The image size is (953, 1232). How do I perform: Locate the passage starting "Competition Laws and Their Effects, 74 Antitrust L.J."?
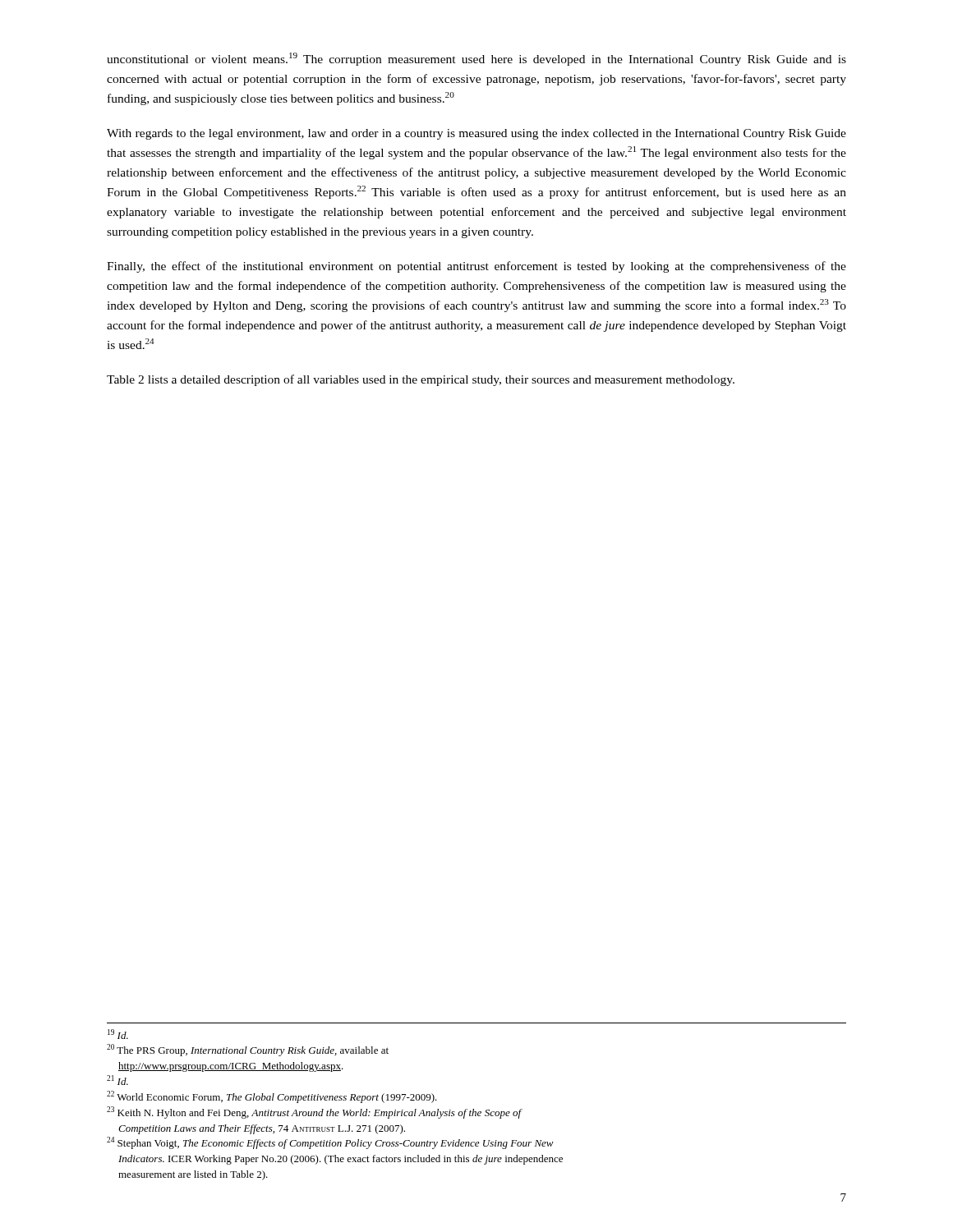tap(262, 1128)
